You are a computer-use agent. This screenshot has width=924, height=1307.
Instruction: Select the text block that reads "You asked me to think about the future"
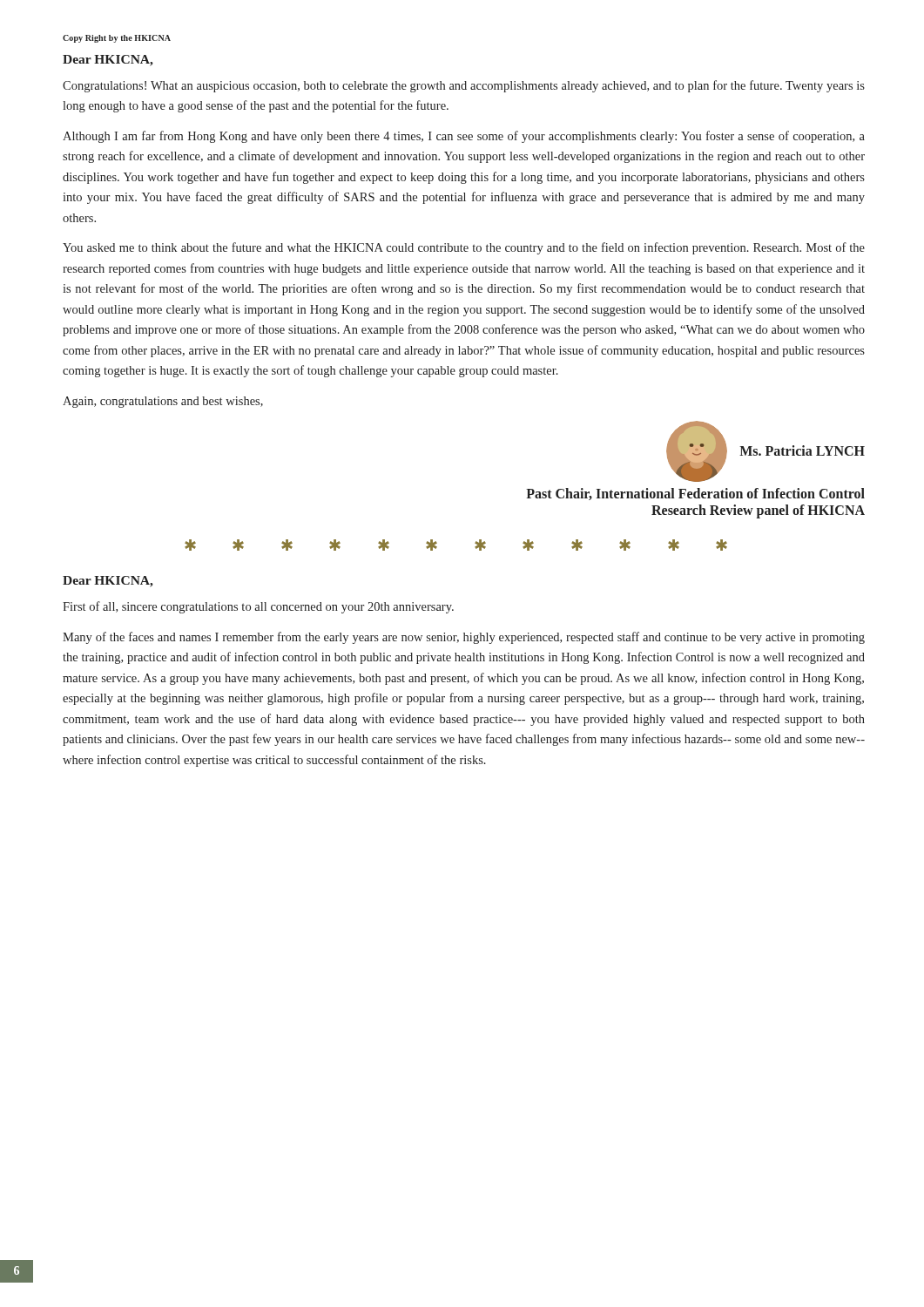pos(464,309)
